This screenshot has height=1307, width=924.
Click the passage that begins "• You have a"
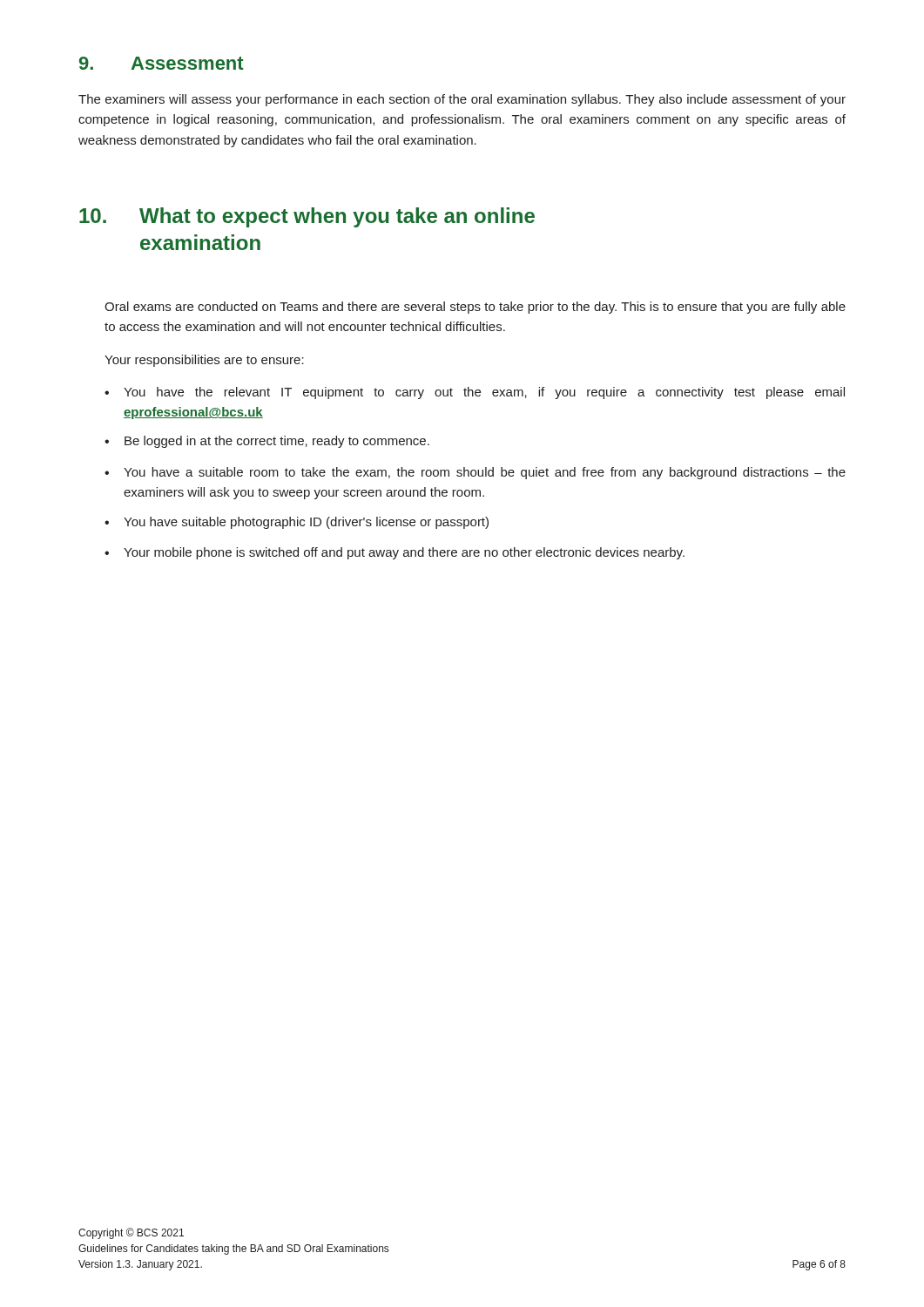coord(475,482)
